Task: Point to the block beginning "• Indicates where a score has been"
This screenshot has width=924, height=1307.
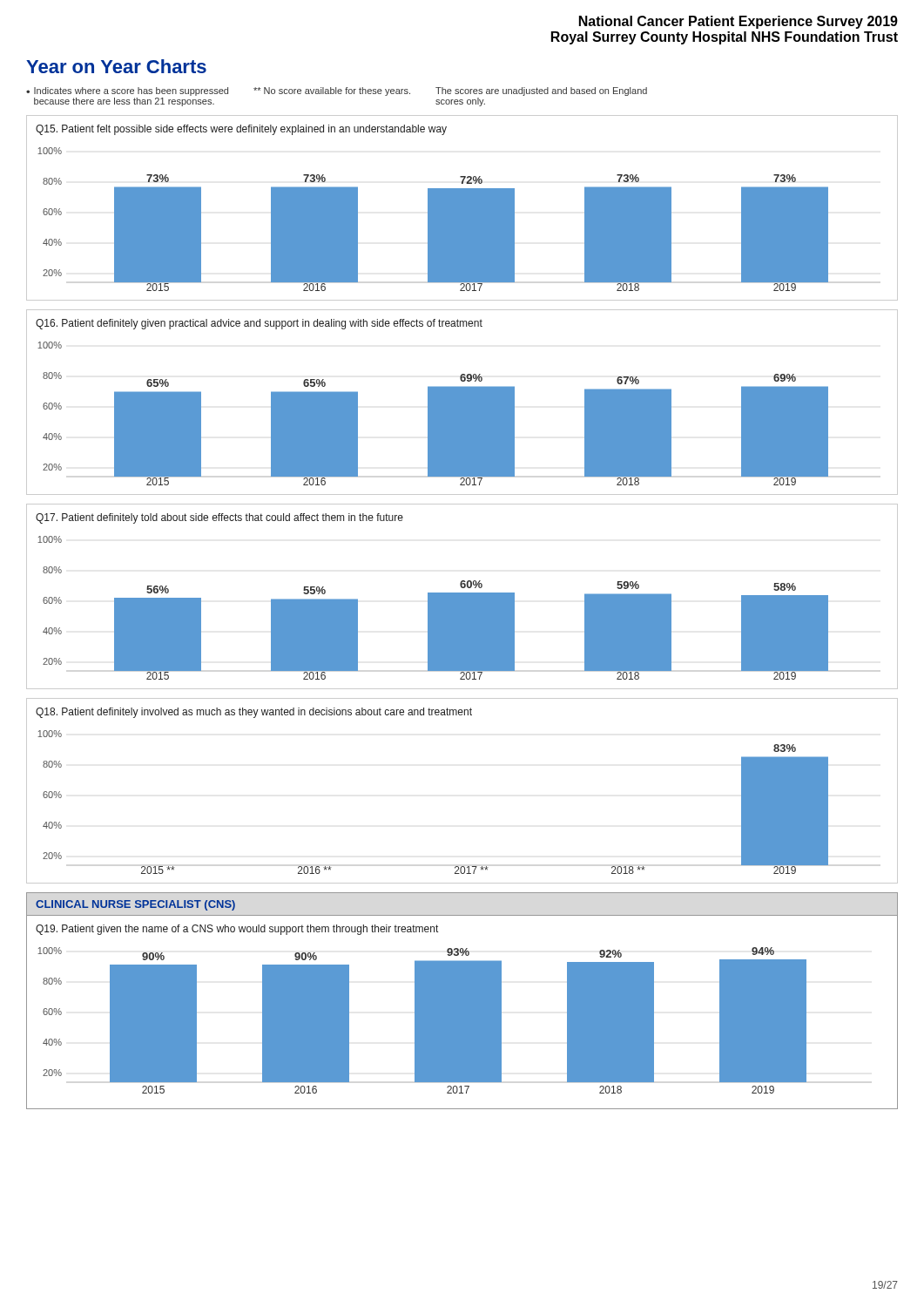Action: pyautogui.click(x=337, y=96)
